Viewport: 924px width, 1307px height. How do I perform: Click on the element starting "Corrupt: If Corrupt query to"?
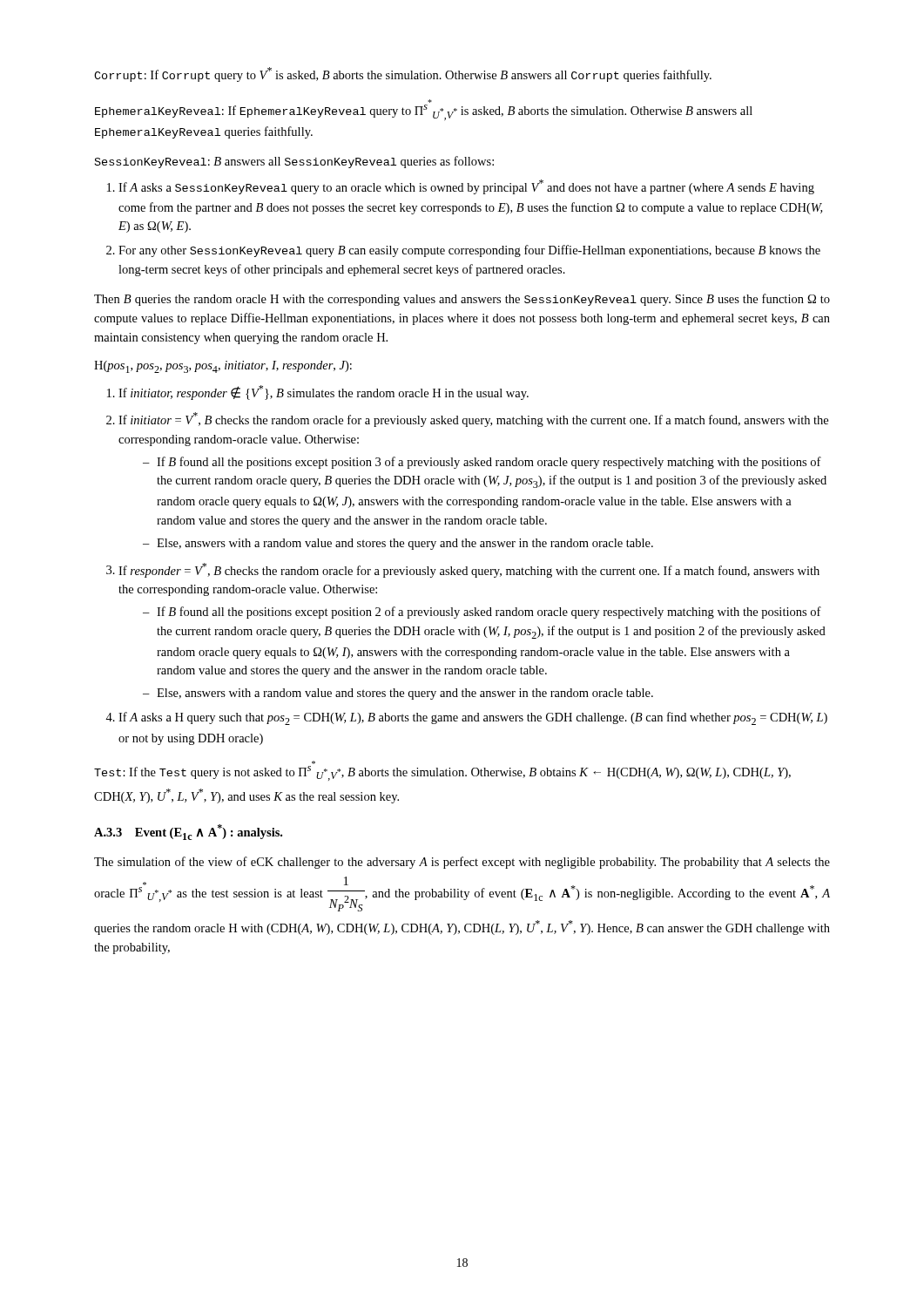(462, 74)
